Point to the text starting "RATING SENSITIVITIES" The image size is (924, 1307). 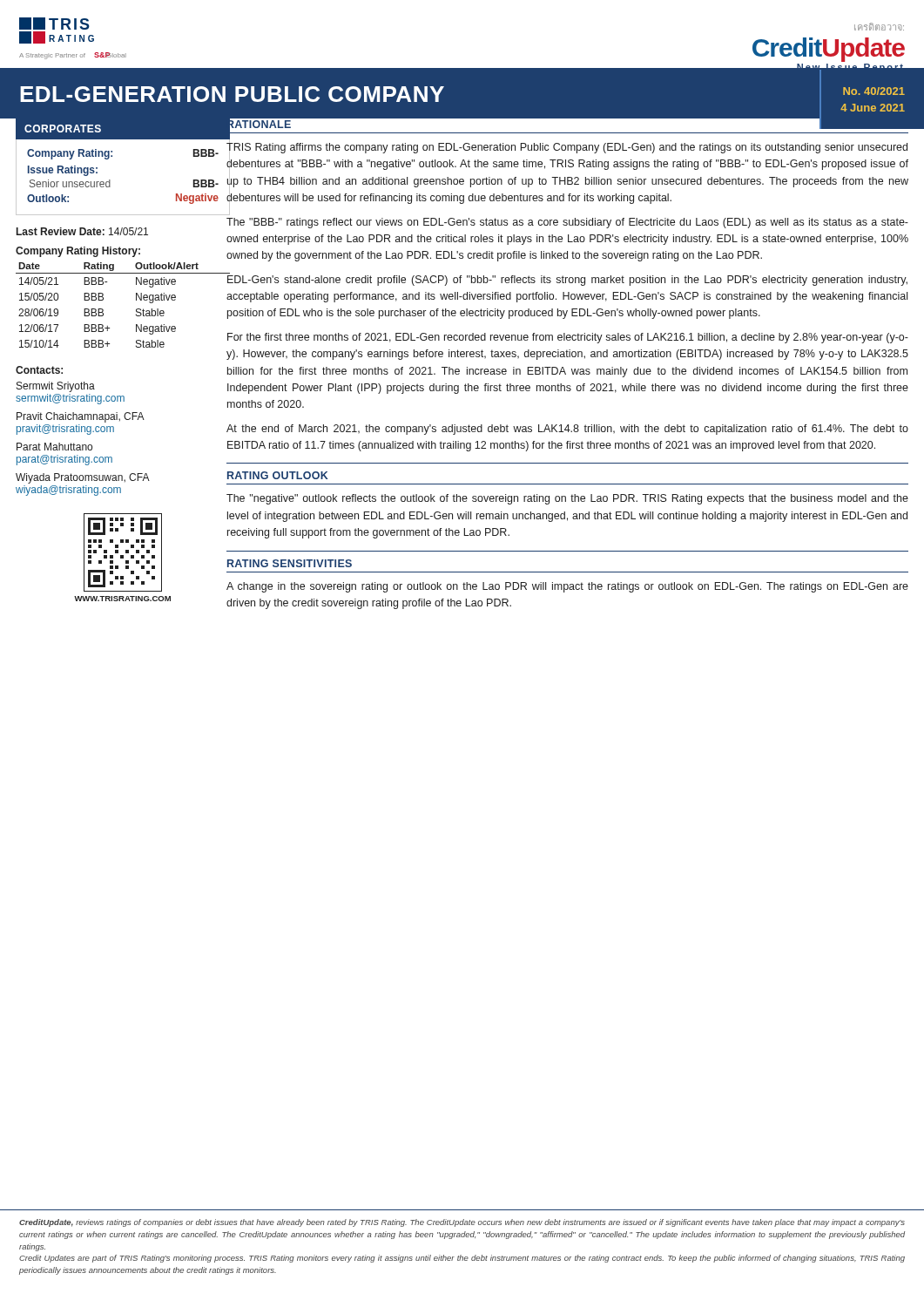coord(289,563)
